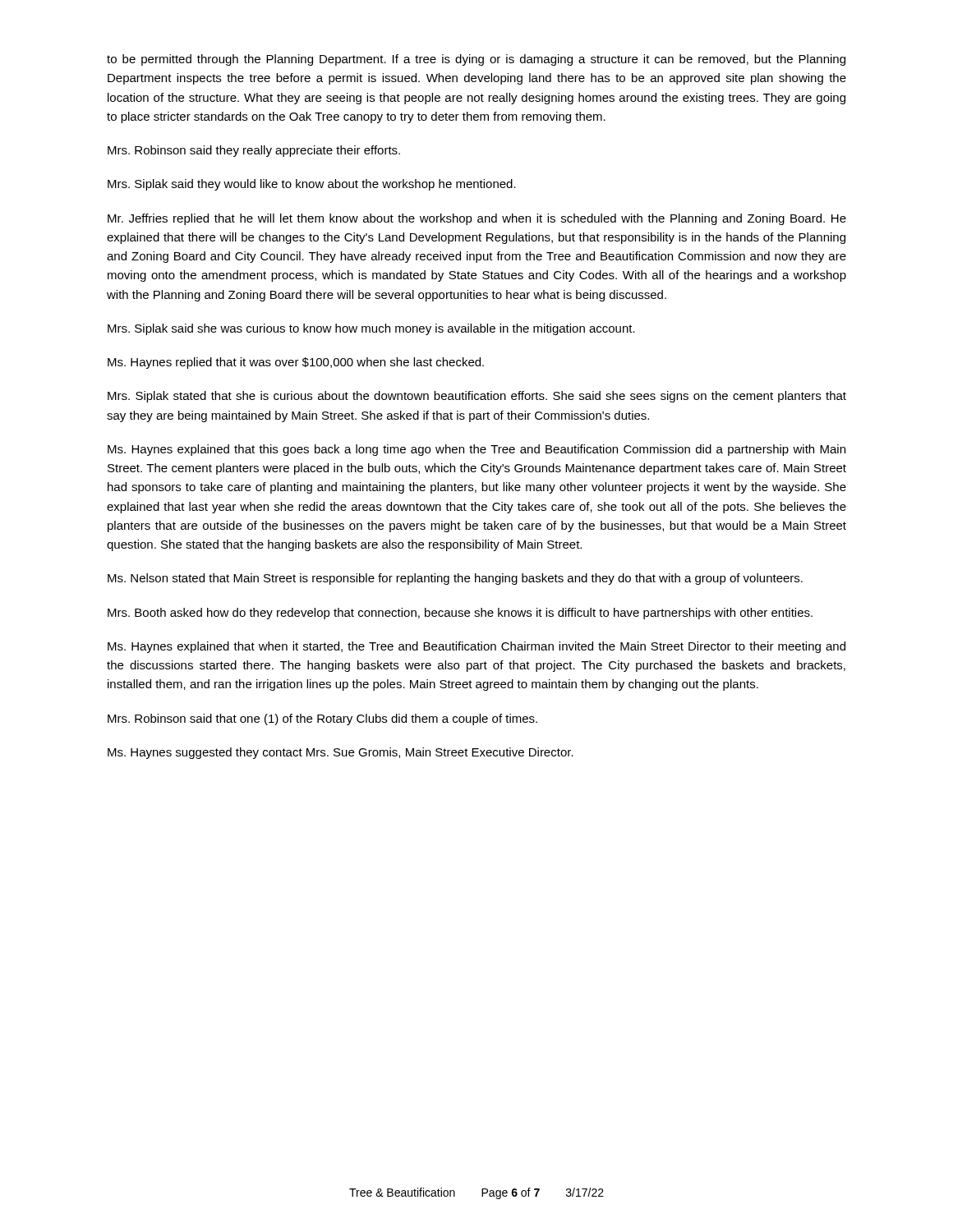This screenshot has width=953, height=1232.
Task: Locate the text block containing "Mrs. Siplak said they would like to"
Action: pyautogui.click(x=312, y=184)
